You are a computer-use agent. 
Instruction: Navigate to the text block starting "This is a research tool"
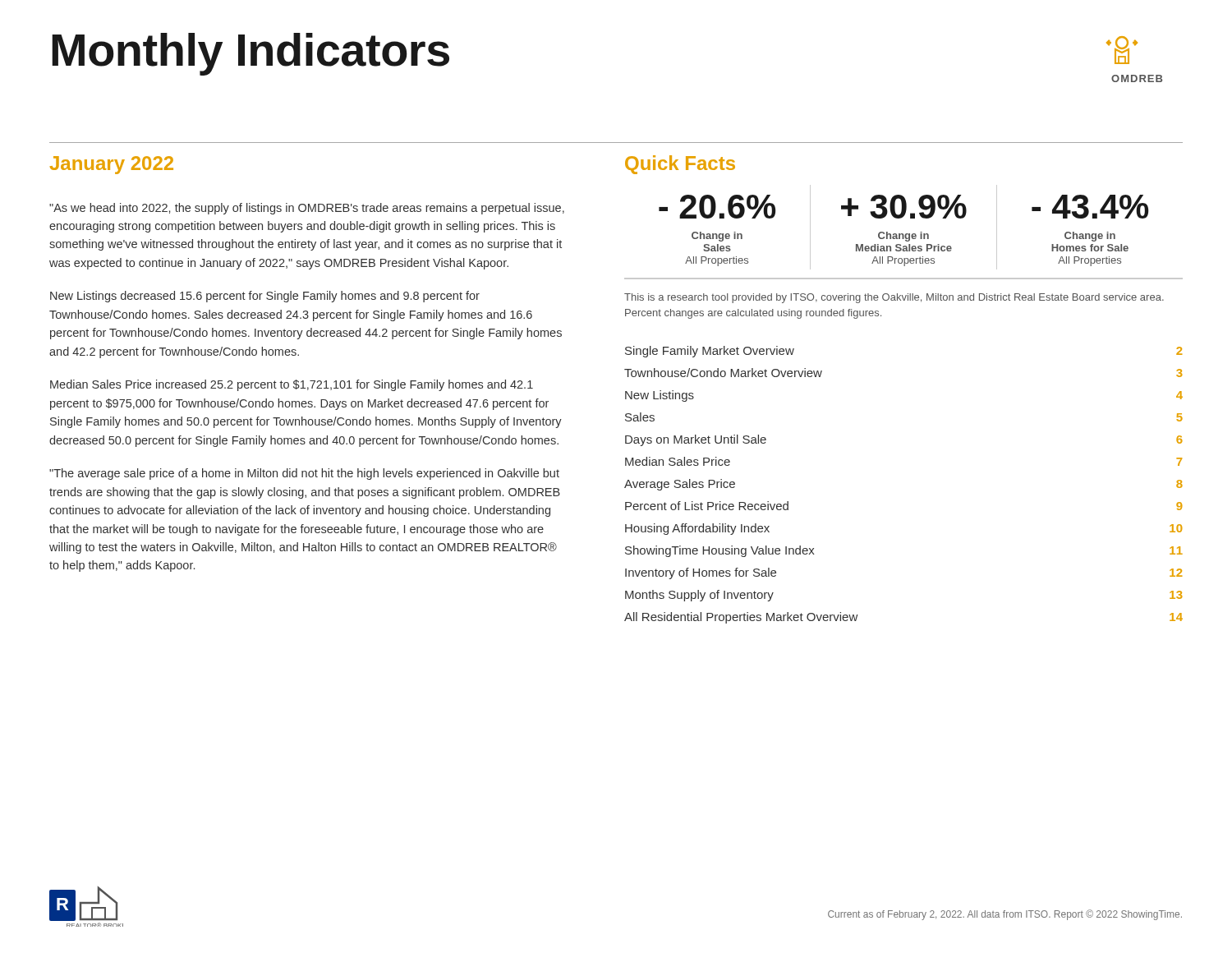pyautogui.click(x=903, y=306)
